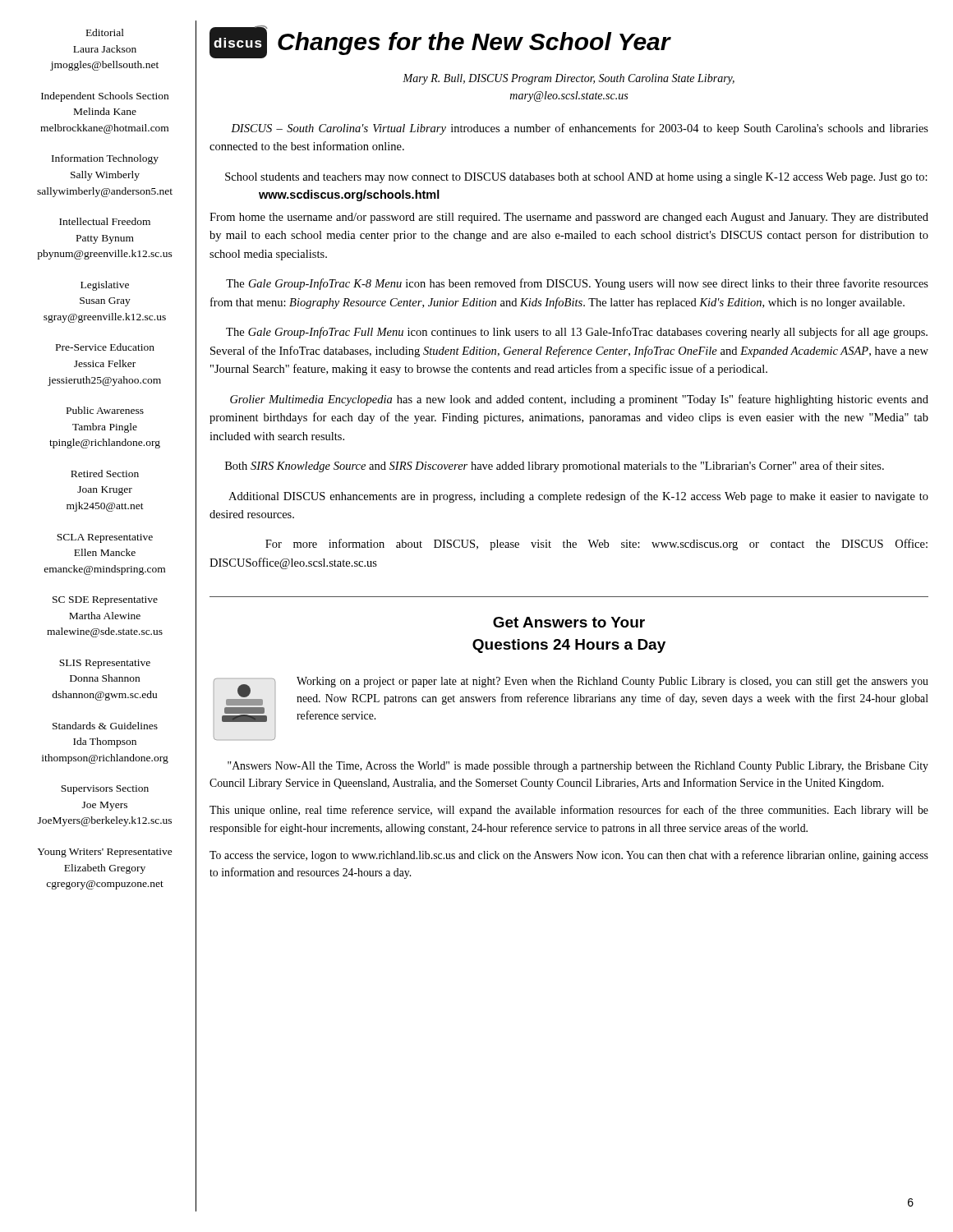Viewport: 953px width, 1232px height.
Task: Find the block on this page that starts "DISCUS – South Carolina's Virtual Library introduces a"
Action: pos(569,137)
